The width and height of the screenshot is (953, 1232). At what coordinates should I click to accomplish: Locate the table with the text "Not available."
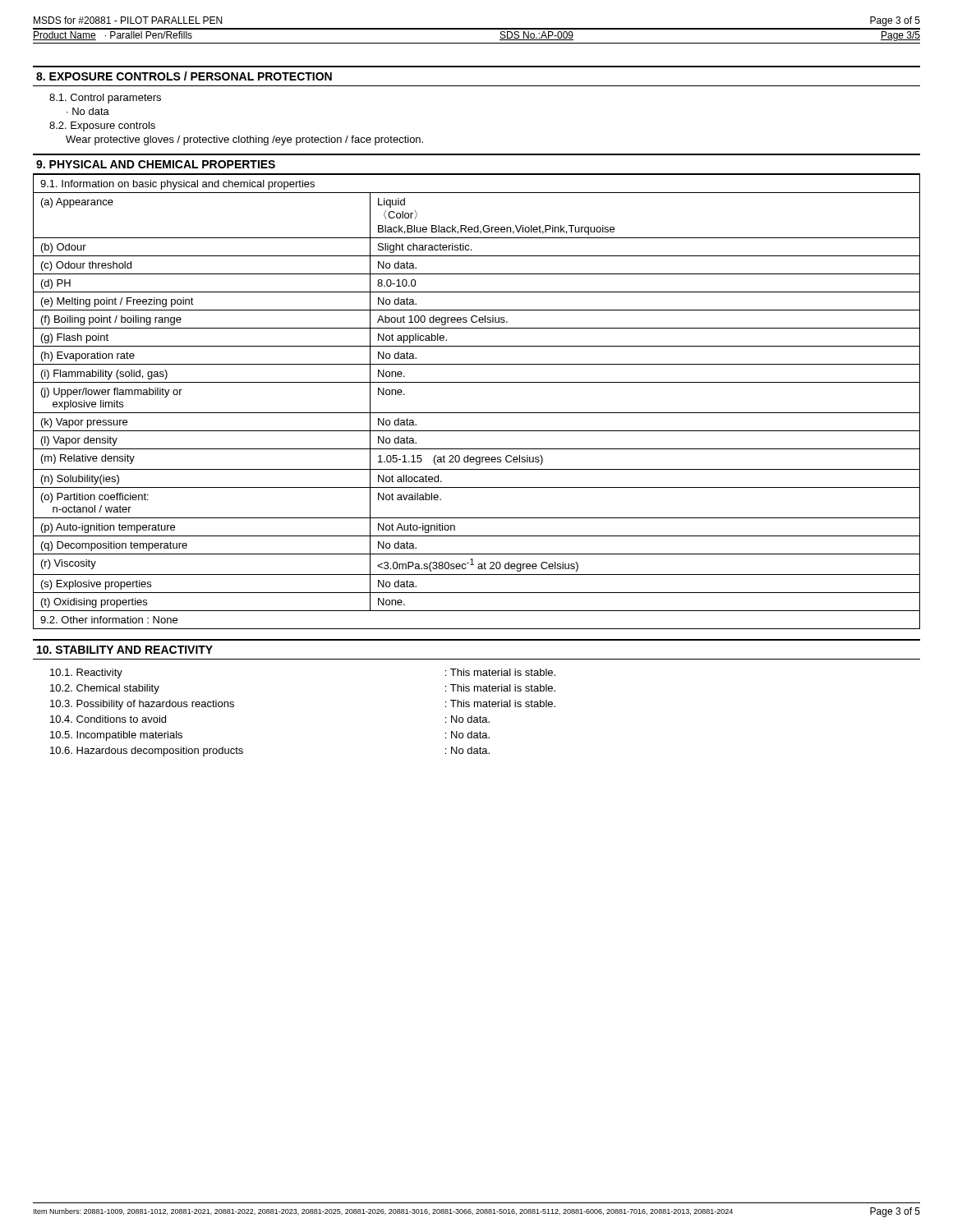tap(476, 402)
